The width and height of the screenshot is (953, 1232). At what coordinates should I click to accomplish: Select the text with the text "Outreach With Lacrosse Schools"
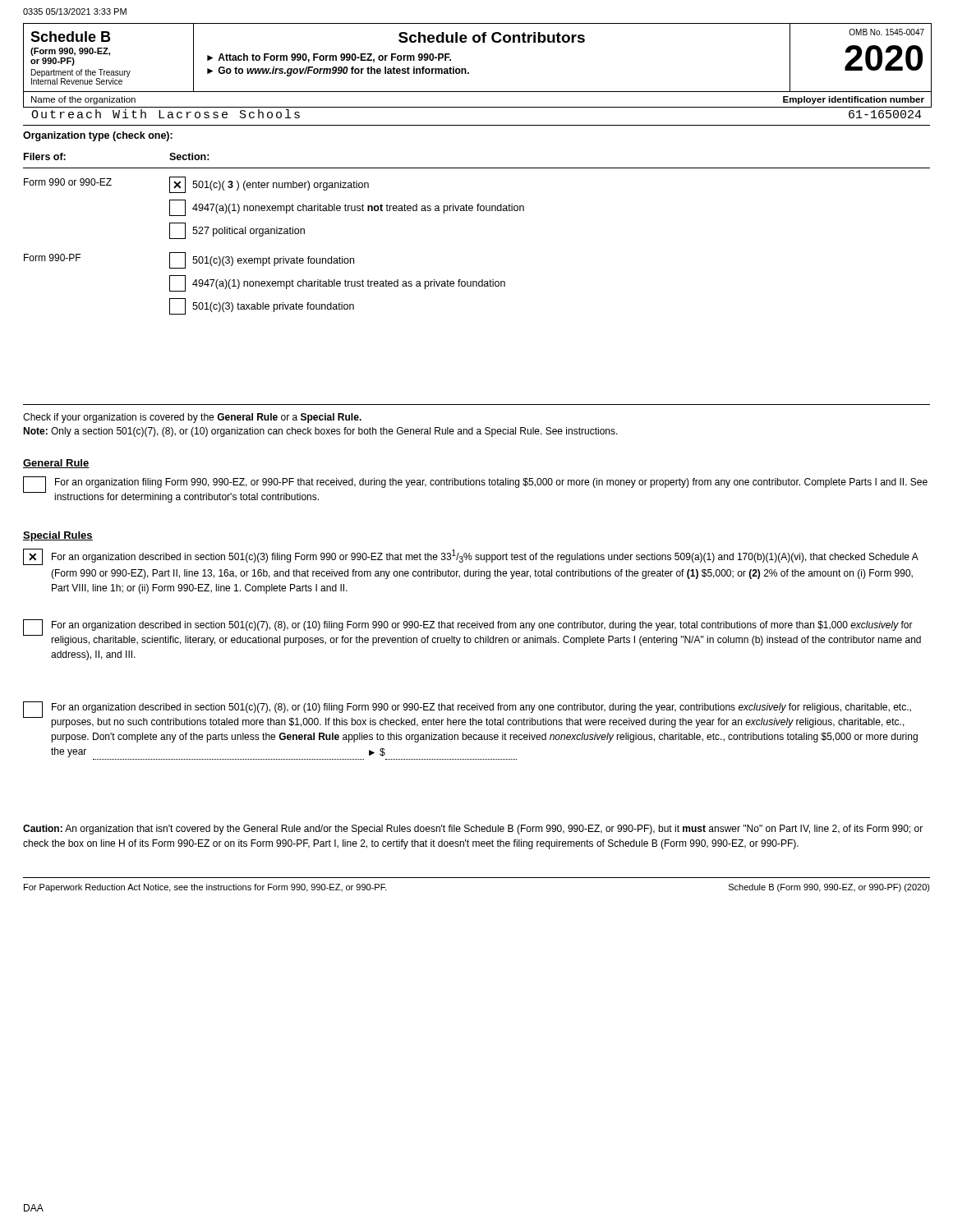click(167, 115)
